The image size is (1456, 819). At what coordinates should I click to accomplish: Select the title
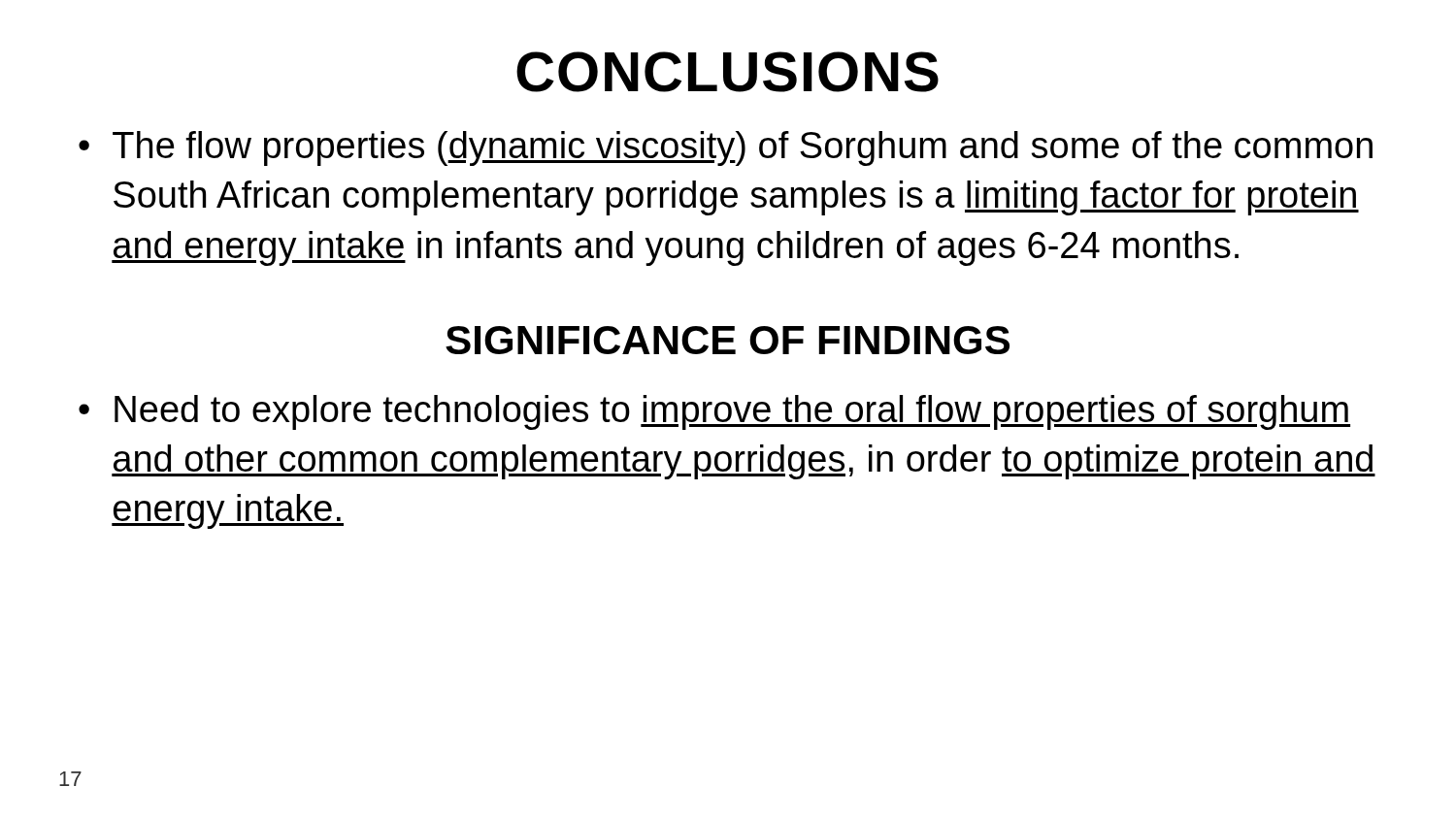coord(728,71)
